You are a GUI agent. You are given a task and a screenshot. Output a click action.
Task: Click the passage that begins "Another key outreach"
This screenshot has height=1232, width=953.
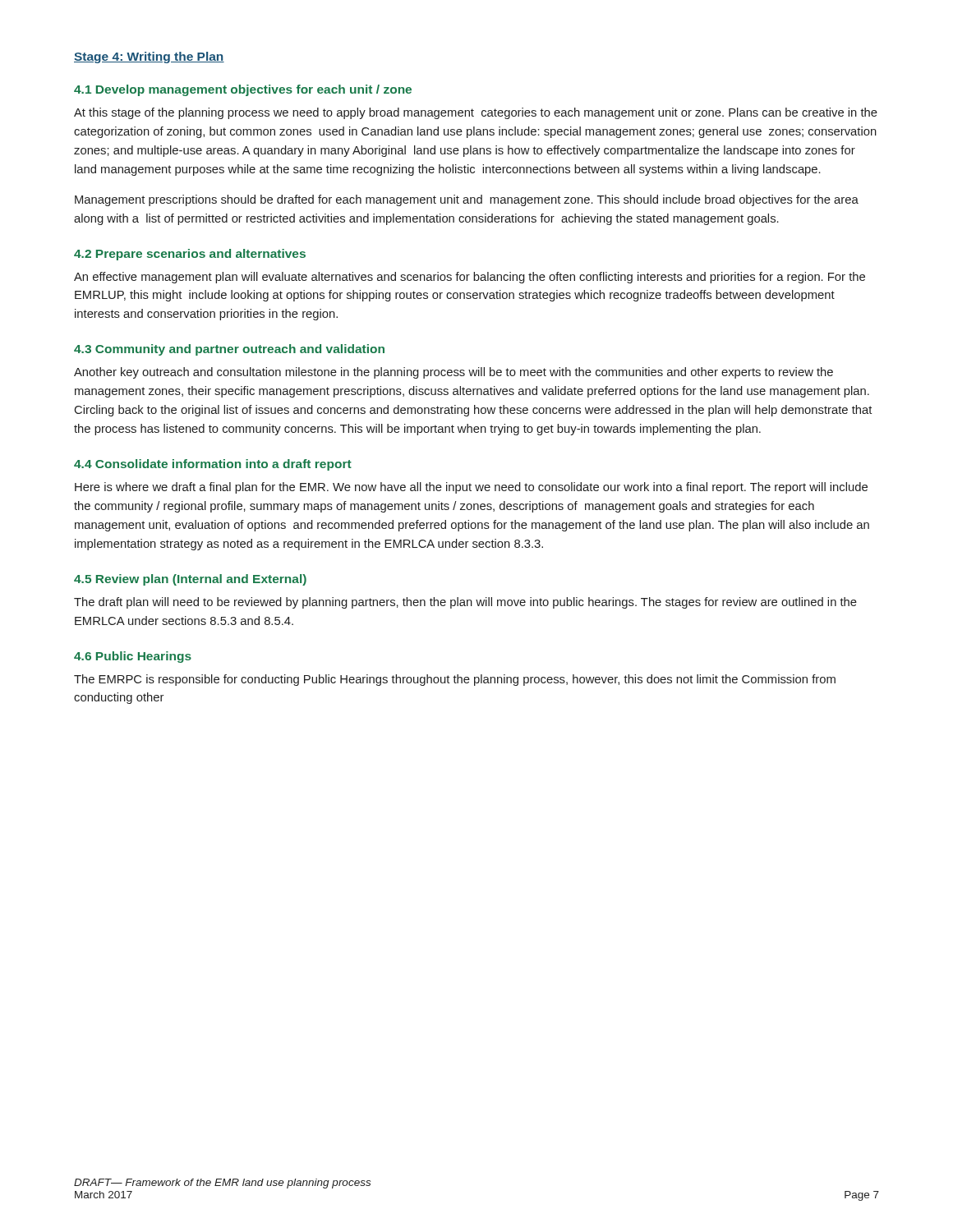pos(473,401)
